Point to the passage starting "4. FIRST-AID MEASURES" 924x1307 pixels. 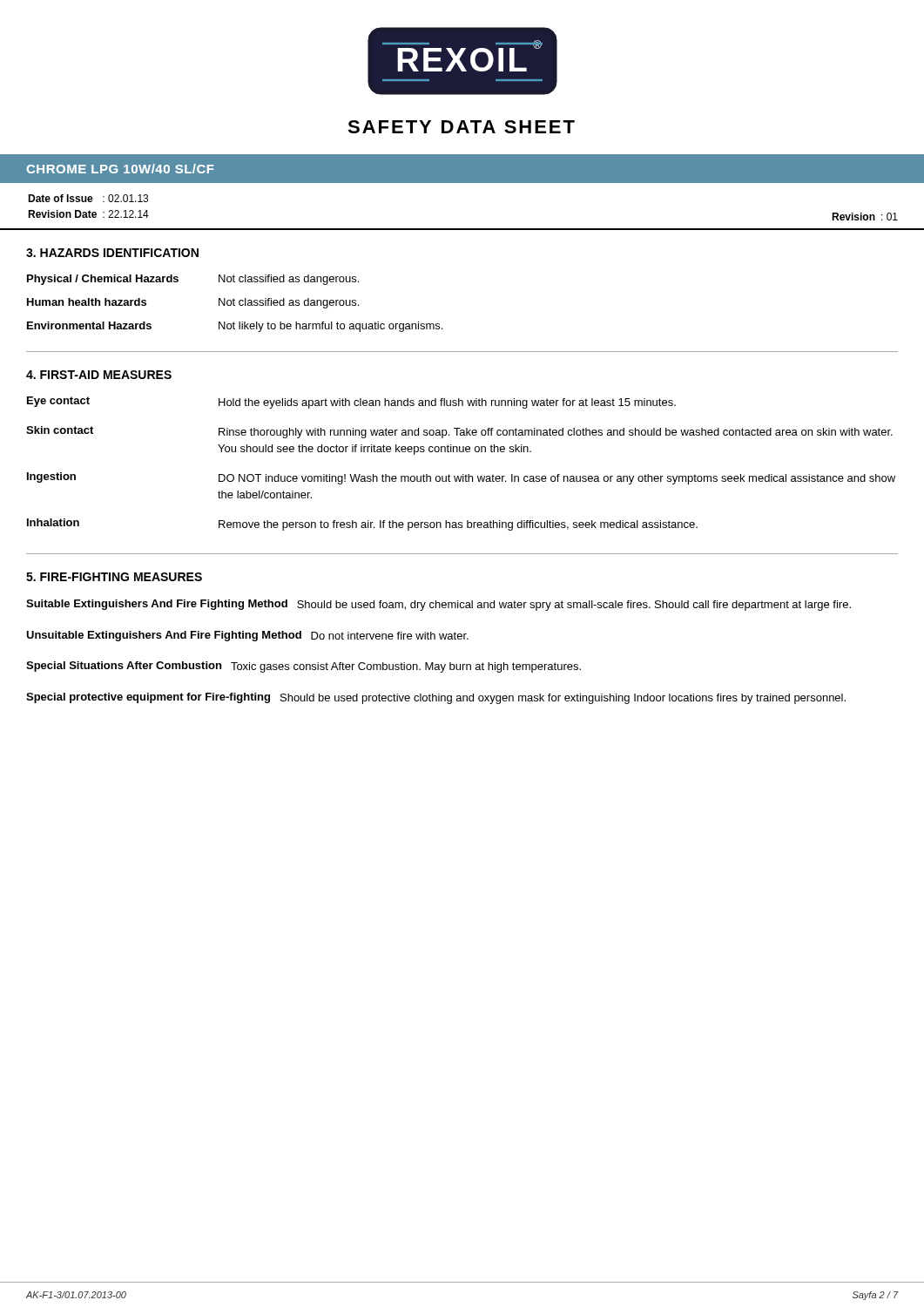(x=99, y=375)
